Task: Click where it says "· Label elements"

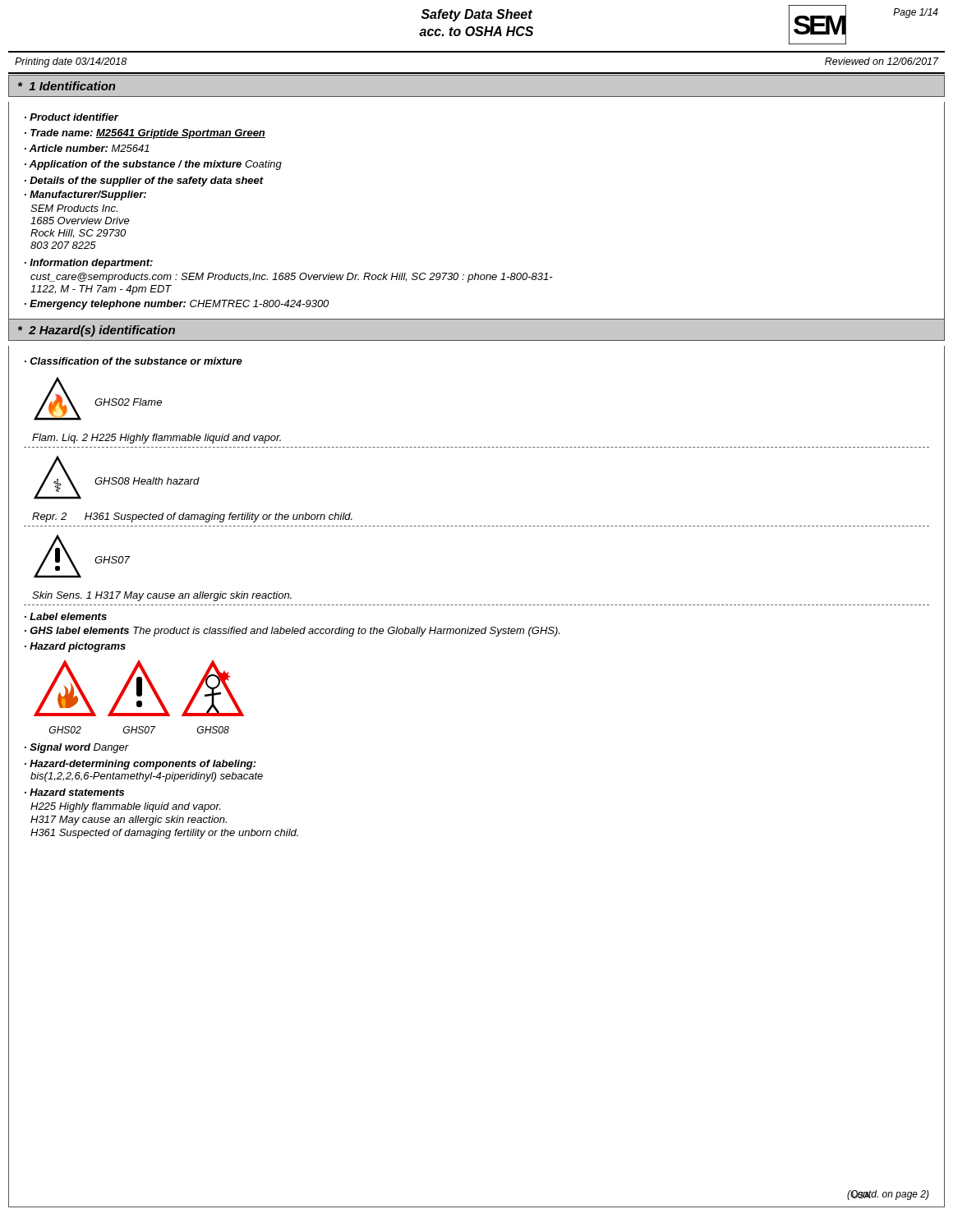Action: 65,616
